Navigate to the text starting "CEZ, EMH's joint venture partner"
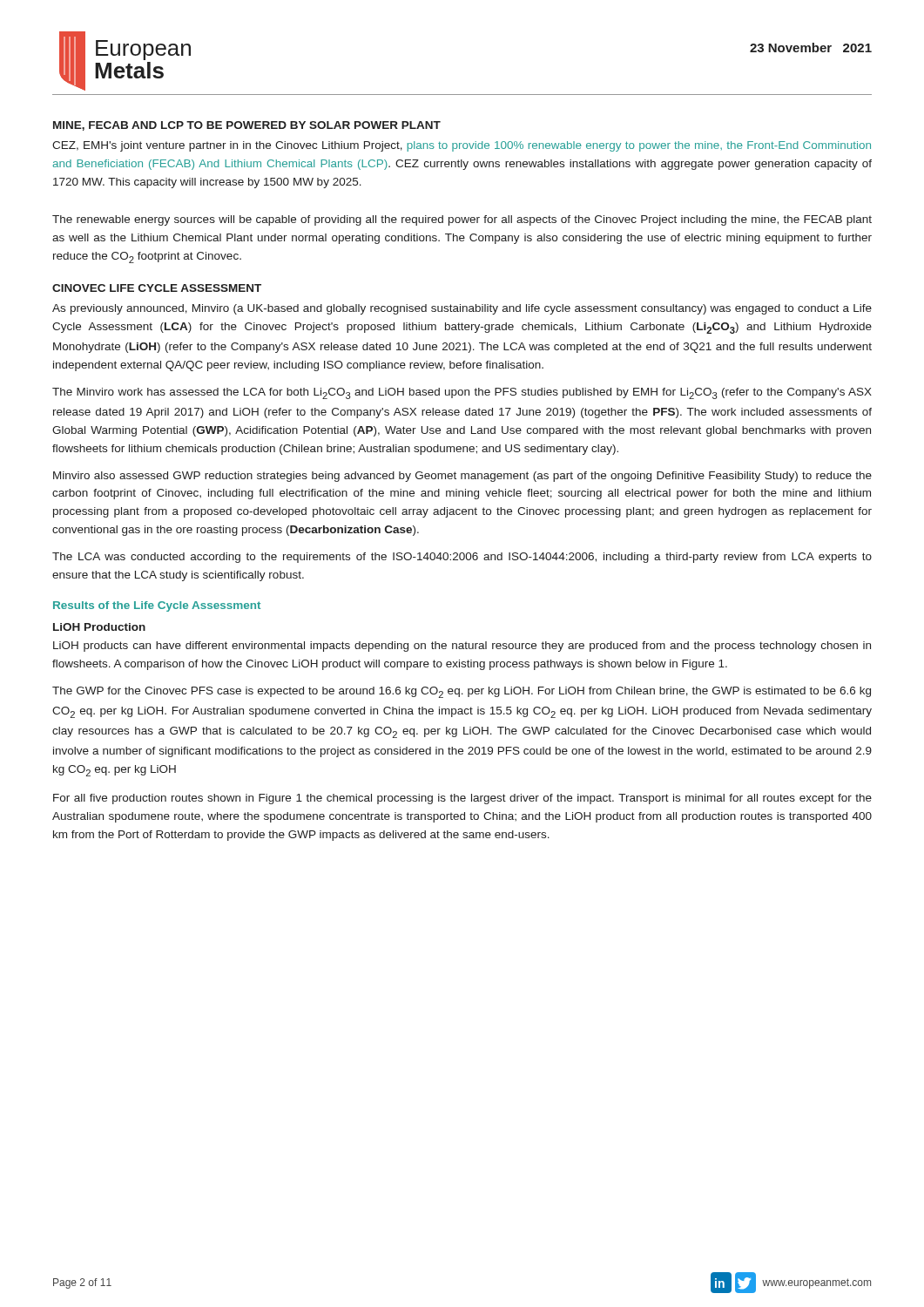 click(462, 163)
